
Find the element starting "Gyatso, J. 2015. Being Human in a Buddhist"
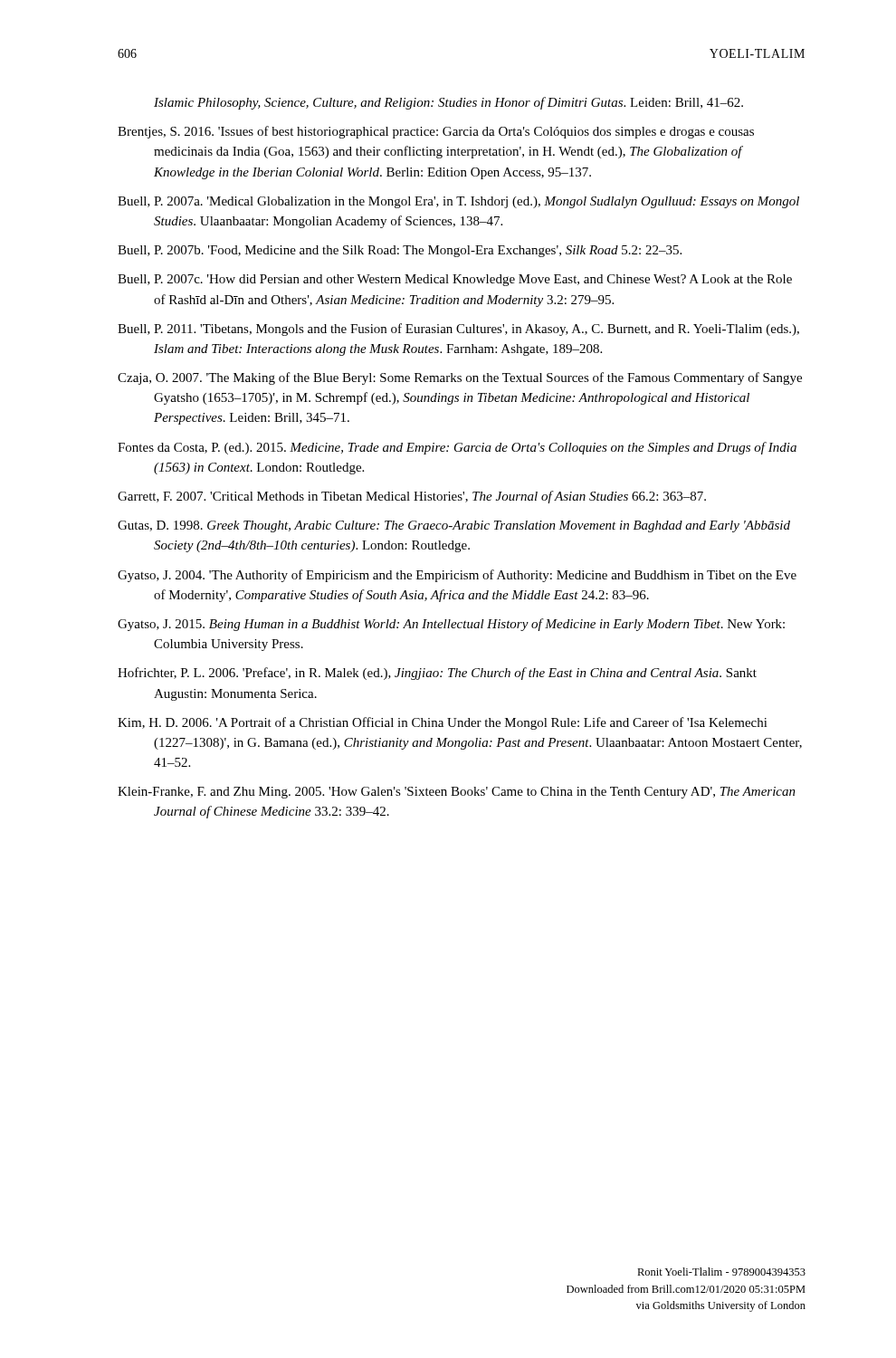[452, 634]
